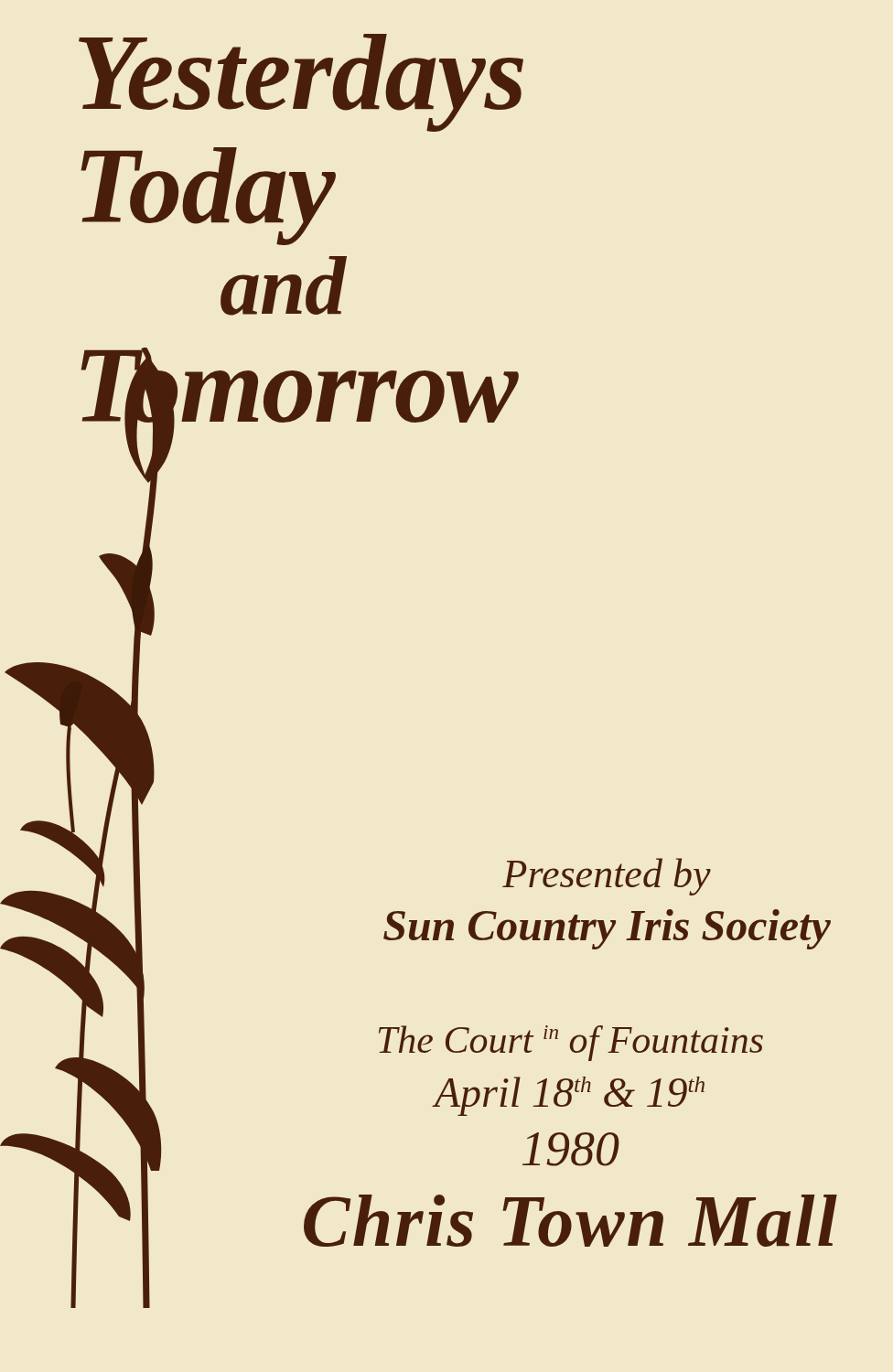Viewport: 893px width, 1372px height.
Task: Locate the text block containing "The Court in"
Action: point(570,1139)
